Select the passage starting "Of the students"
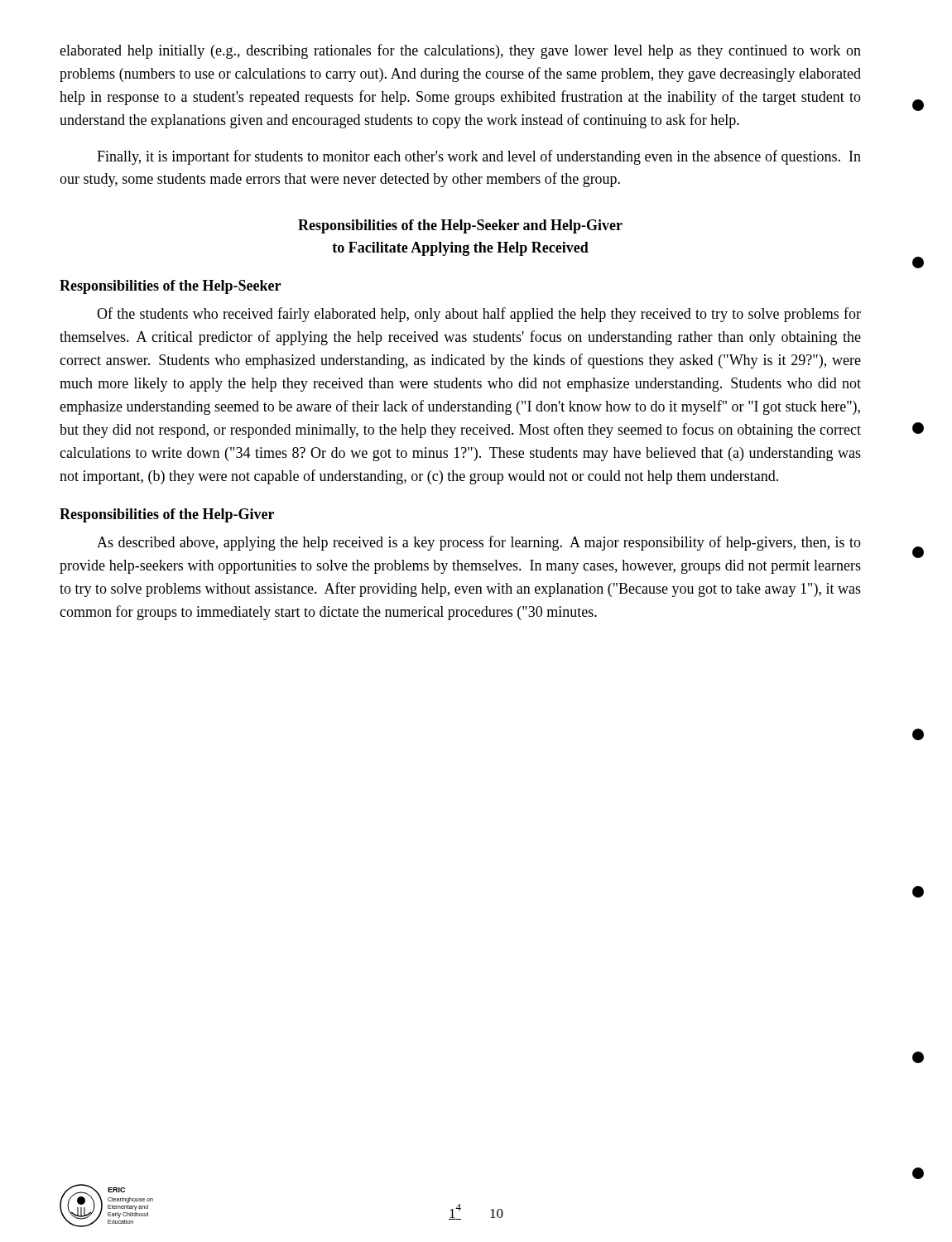 pyautogui.click(x=460, y=396)
